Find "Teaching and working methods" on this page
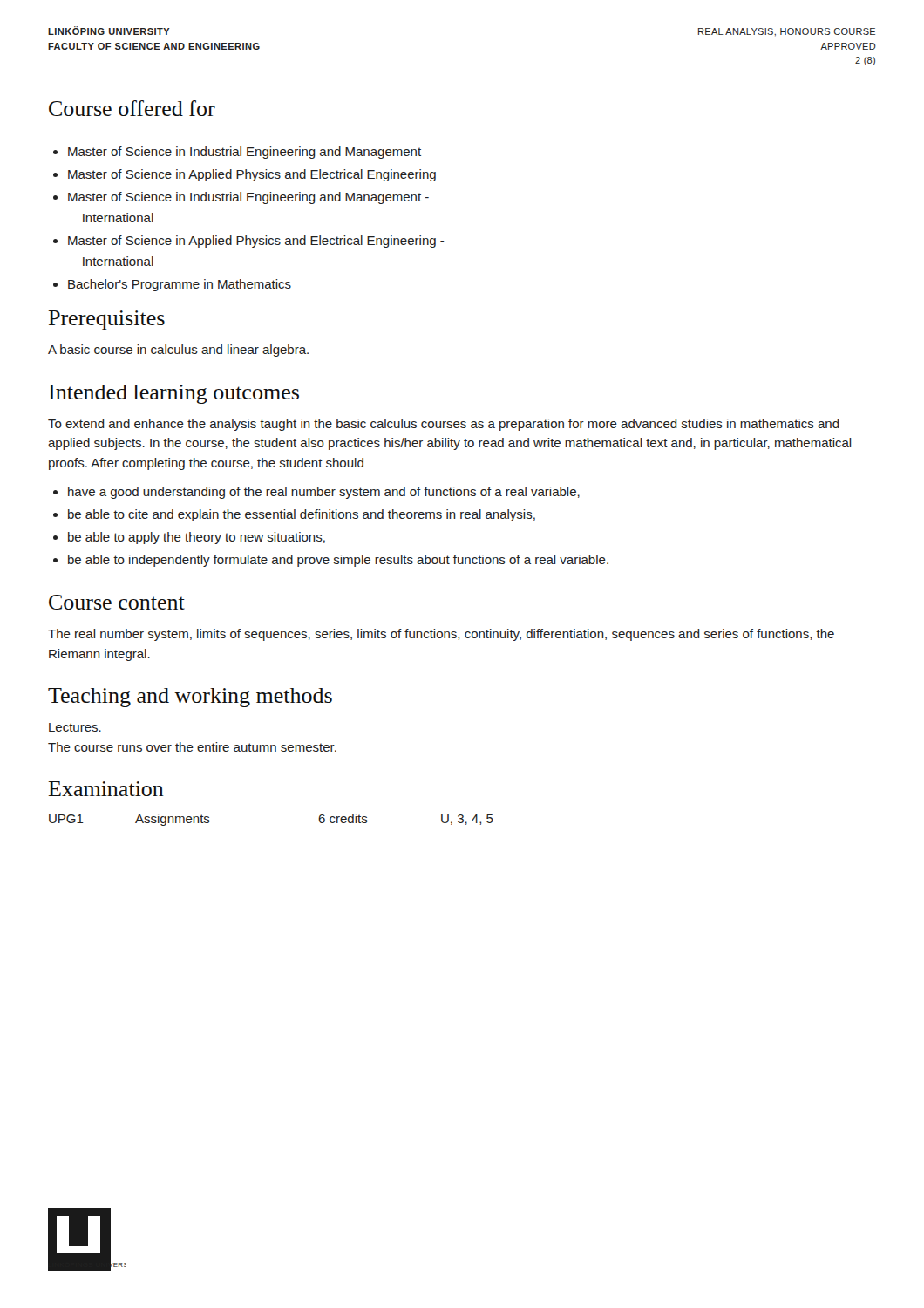Image resolution: width=924 pixels, height=1308 pixels. pos(190,698)
